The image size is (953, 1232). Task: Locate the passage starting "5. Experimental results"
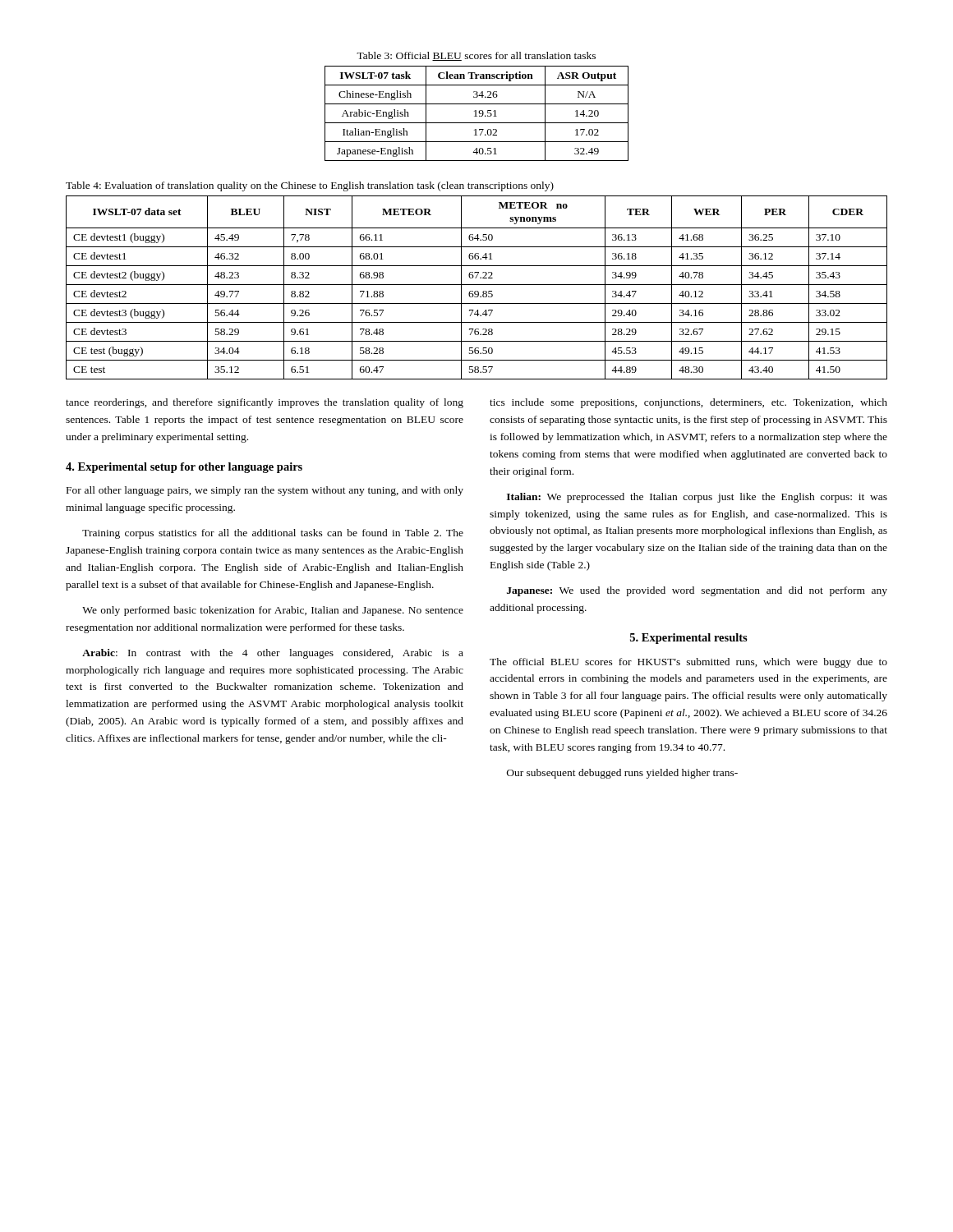688,637
